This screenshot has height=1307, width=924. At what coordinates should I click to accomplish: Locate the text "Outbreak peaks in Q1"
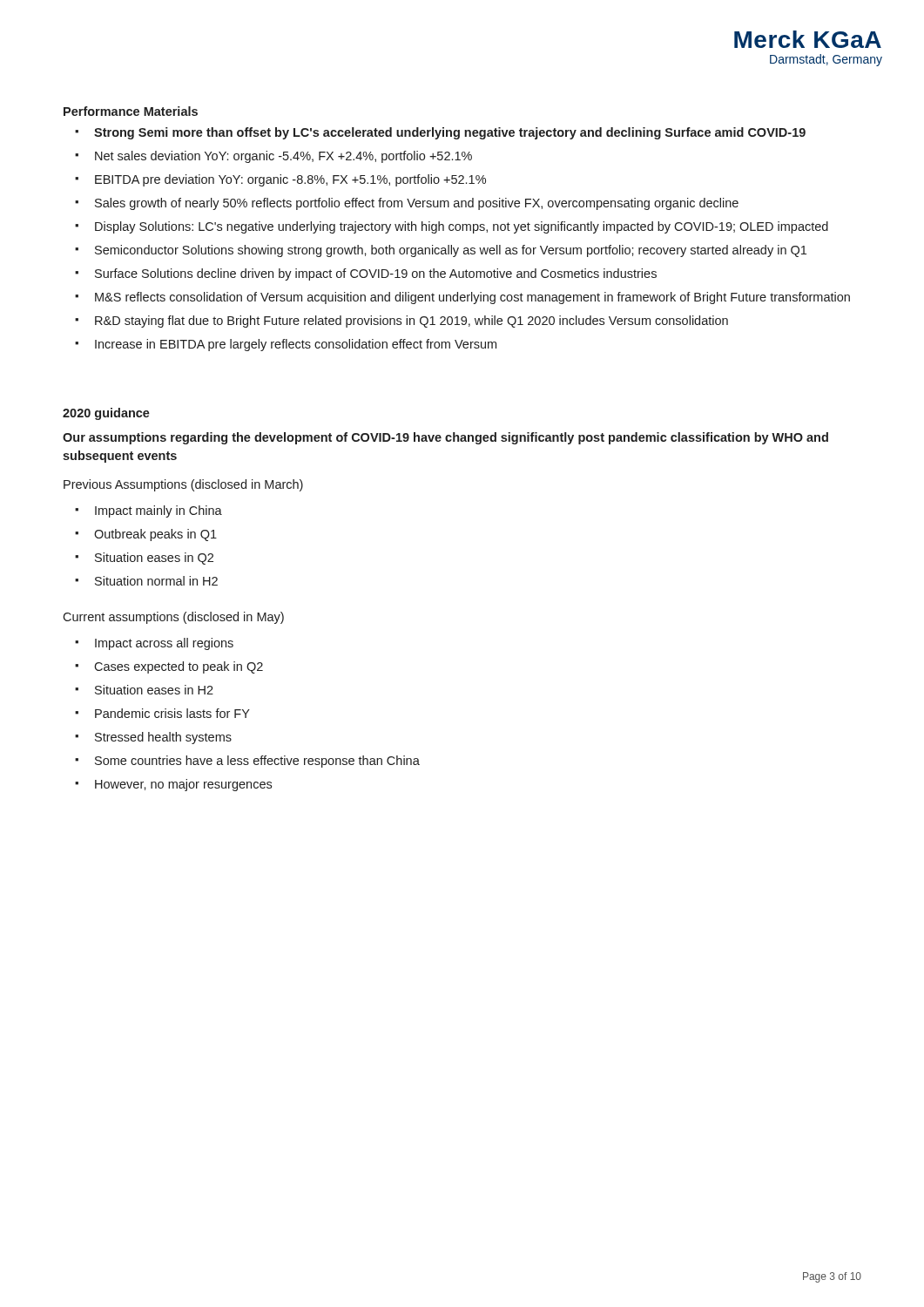(155, 534)
